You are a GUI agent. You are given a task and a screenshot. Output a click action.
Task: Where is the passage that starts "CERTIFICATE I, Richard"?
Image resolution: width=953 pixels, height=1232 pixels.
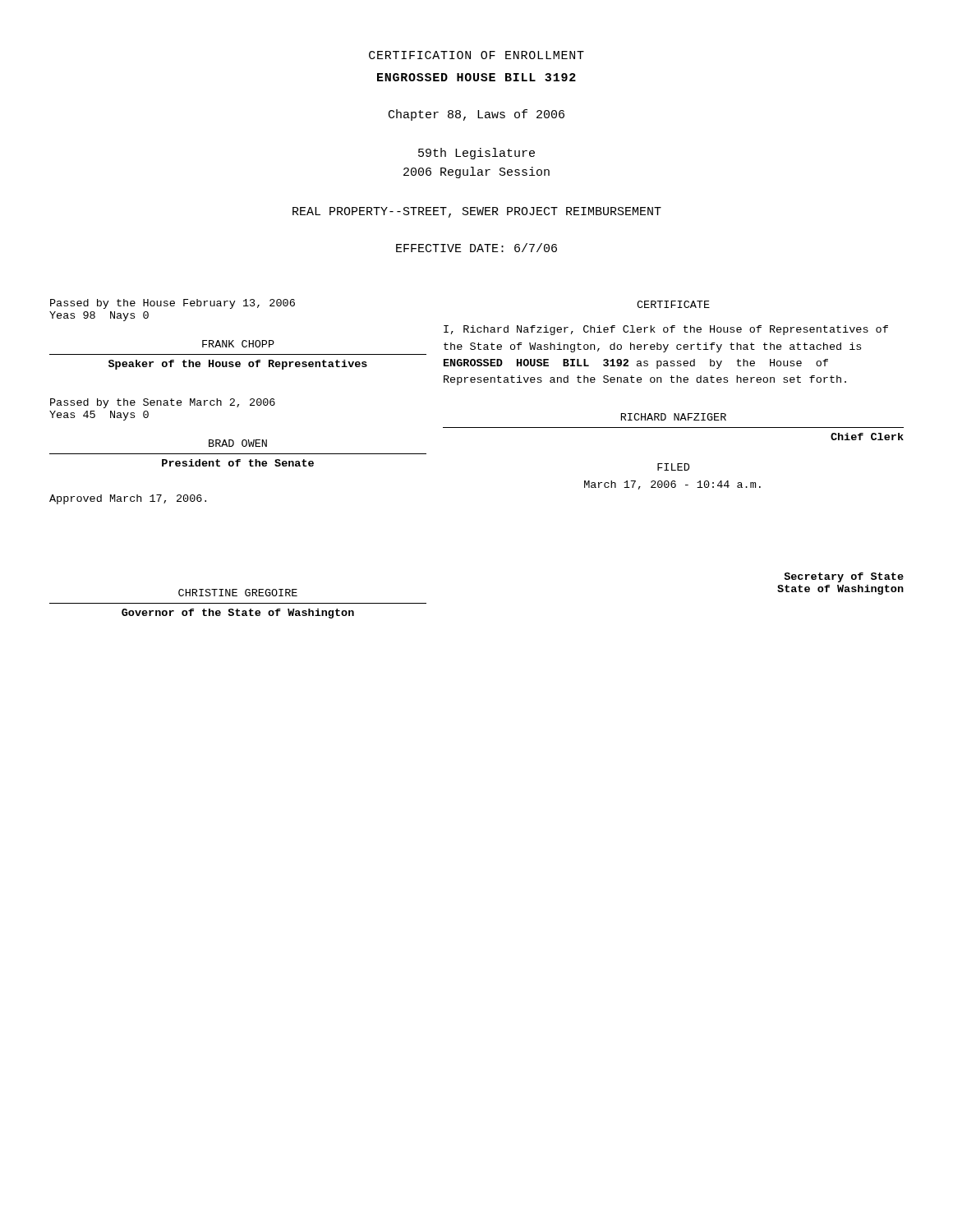click(x=673, y=342)
